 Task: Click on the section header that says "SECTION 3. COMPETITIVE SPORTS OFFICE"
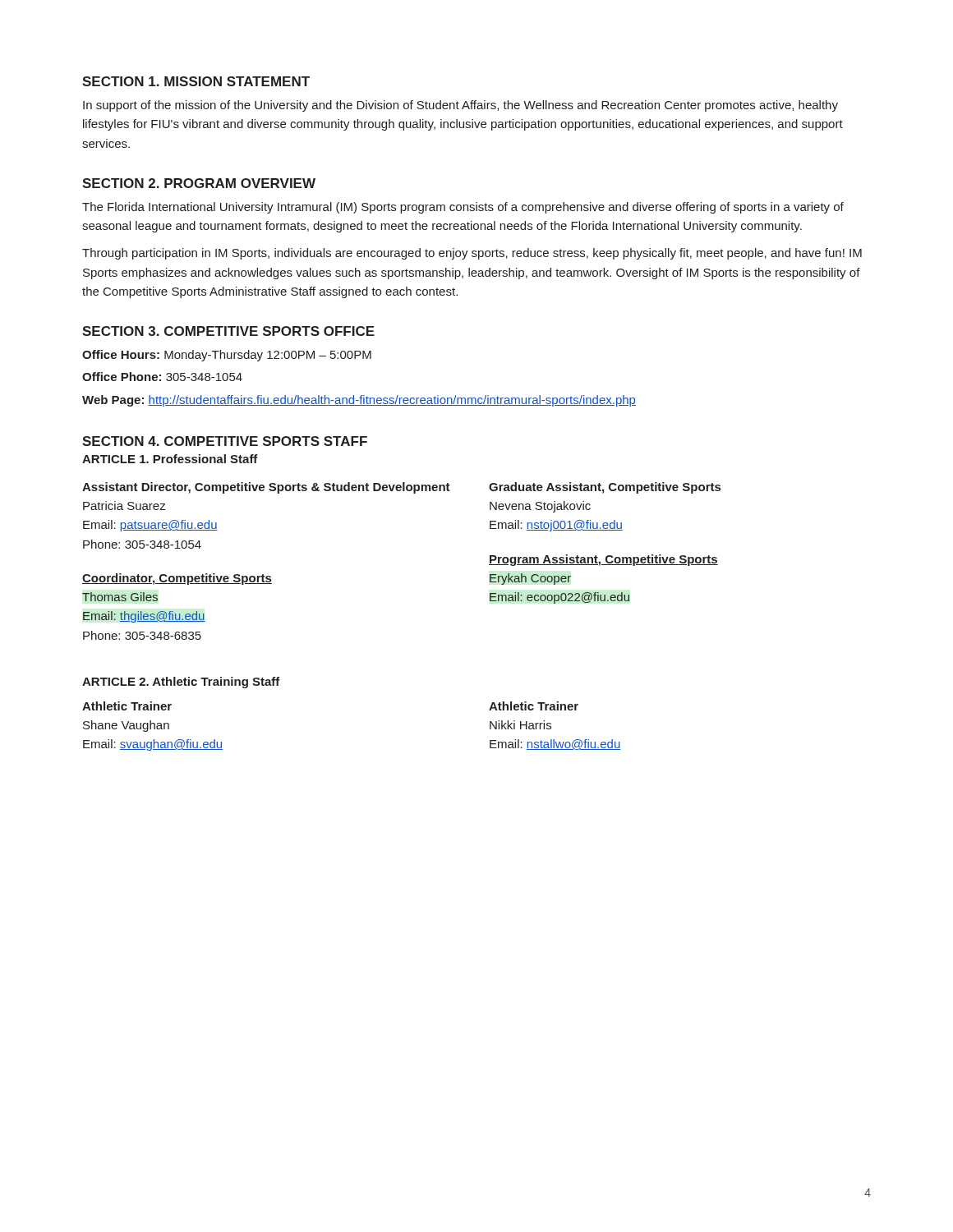tap(228, 331)
